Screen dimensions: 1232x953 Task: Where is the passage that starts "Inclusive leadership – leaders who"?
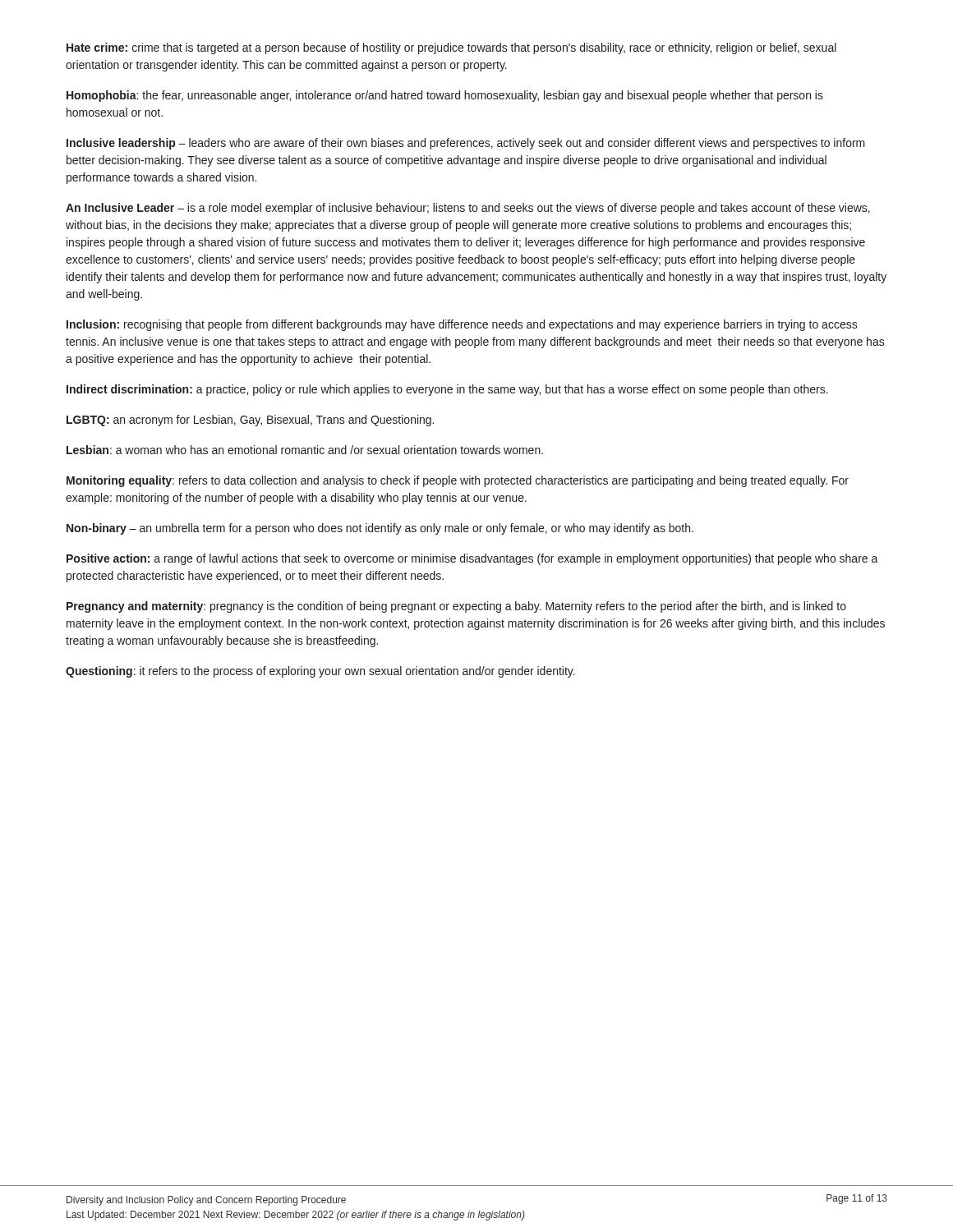click(476, 161)
